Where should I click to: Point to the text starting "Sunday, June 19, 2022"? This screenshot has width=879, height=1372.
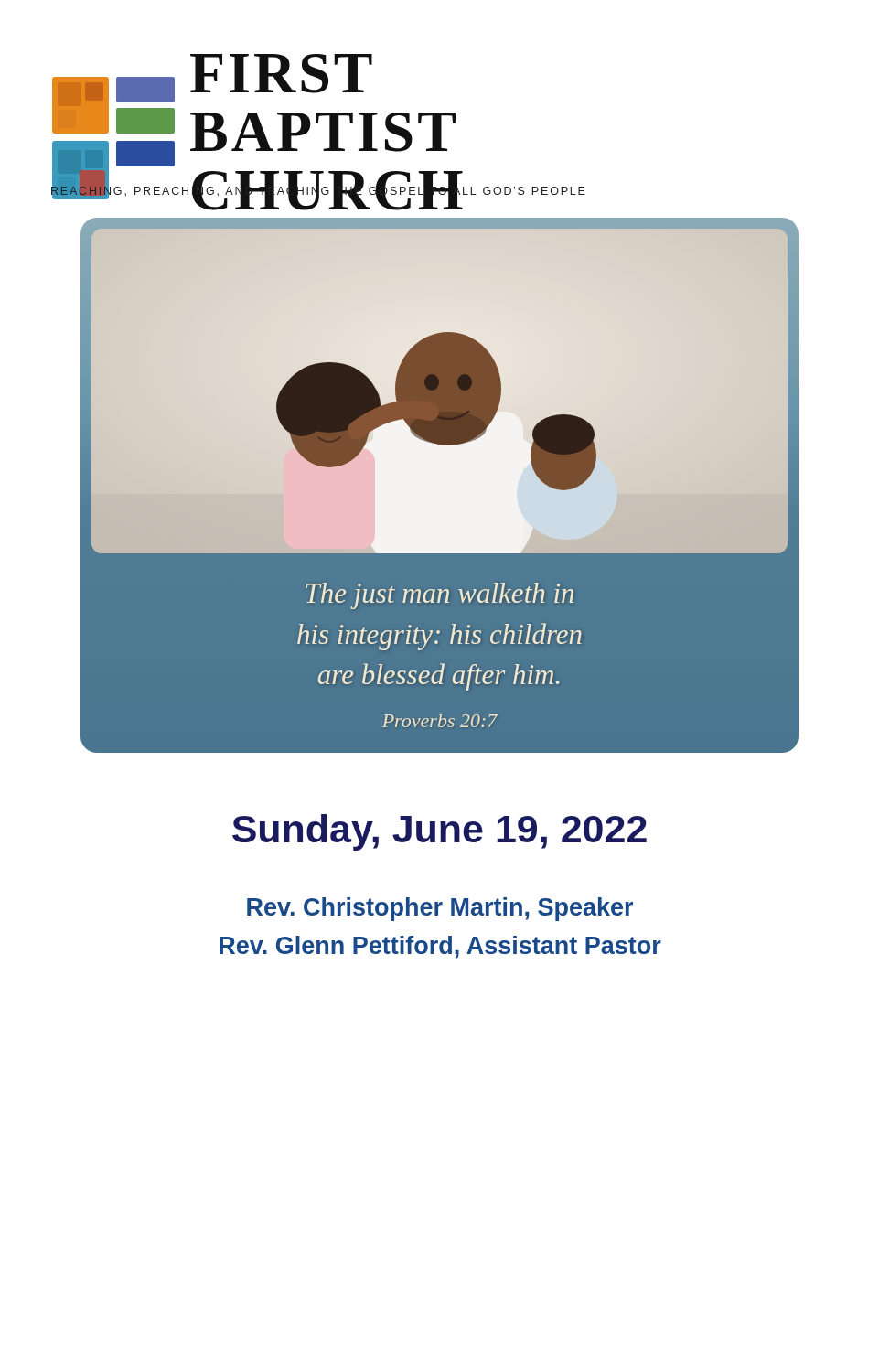(x=440, y=829)
